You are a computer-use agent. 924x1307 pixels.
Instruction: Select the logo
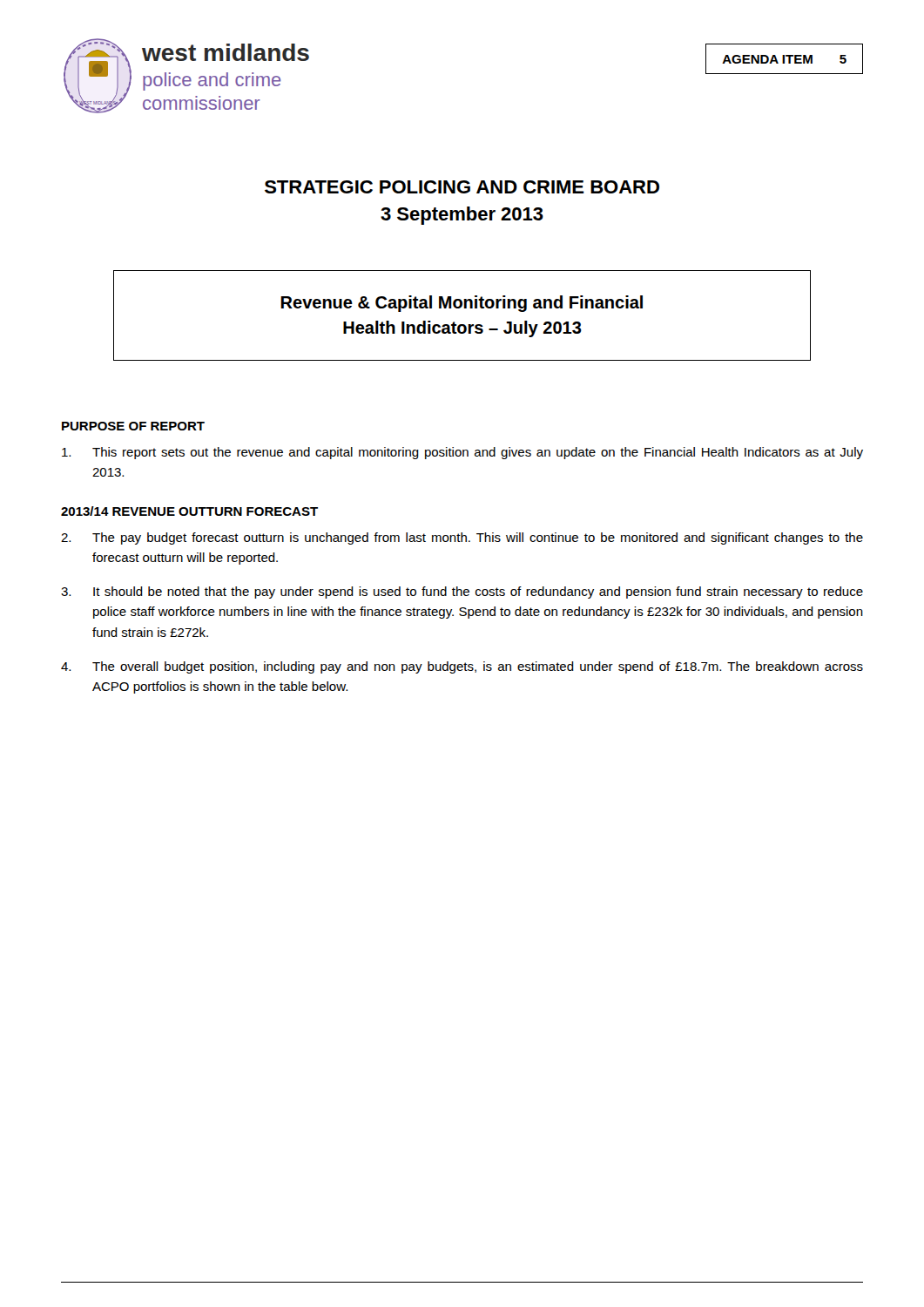[185, 76]
